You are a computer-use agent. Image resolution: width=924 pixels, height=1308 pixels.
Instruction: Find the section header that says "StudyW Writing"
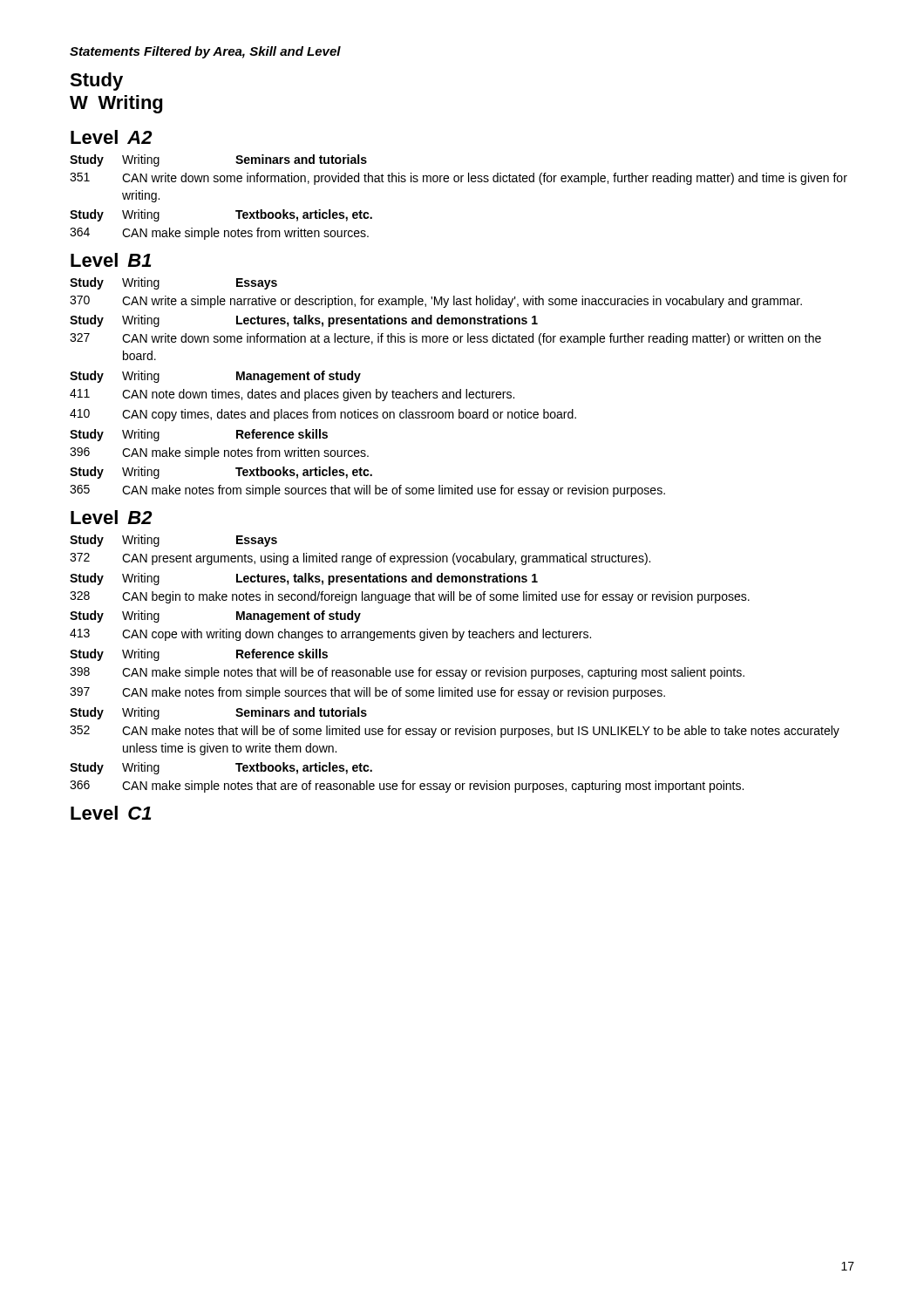pyautogui.click(x=117, y=91)
